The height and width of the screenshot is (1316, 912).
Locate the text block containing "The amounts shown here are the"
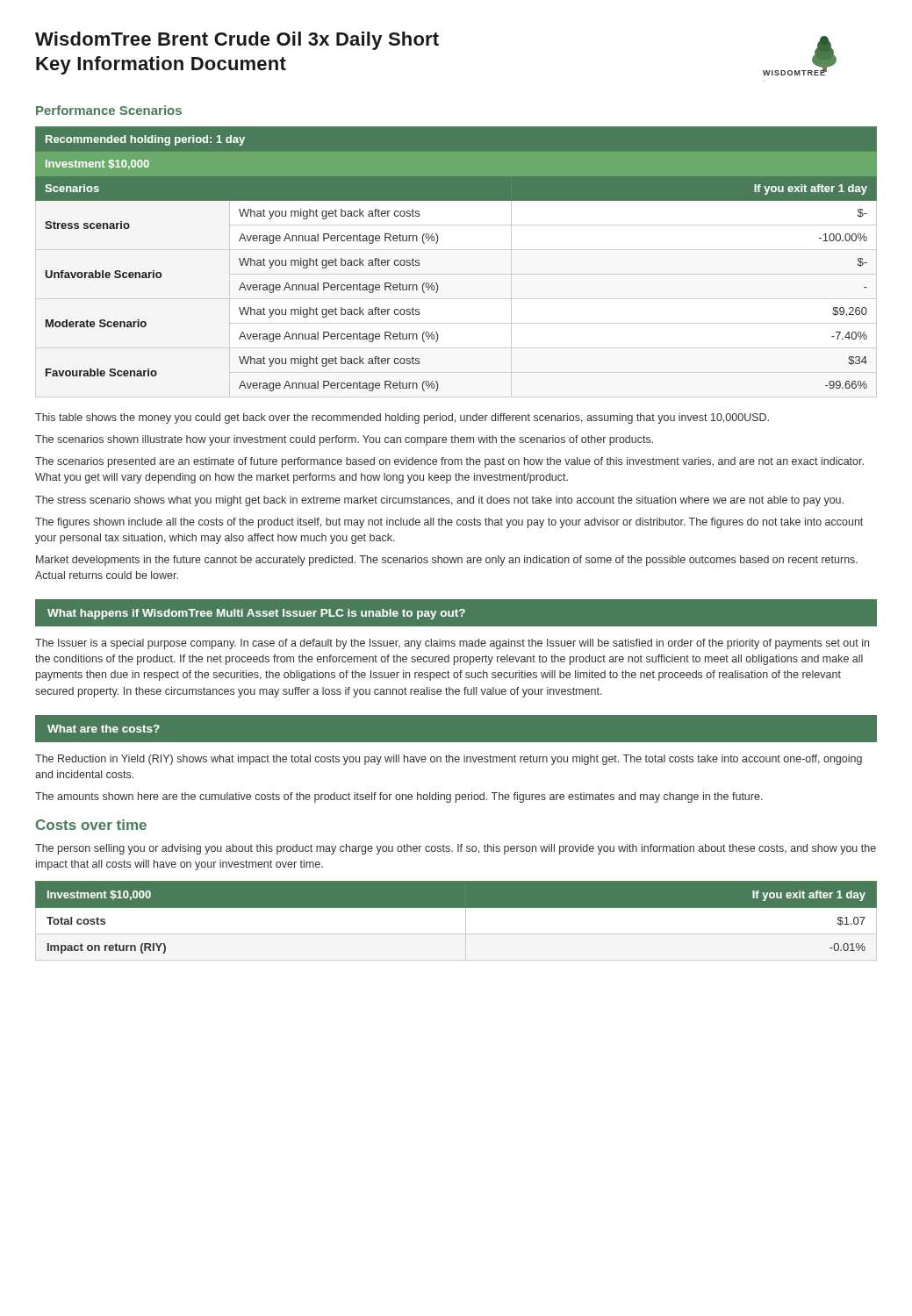coord(399,797)
